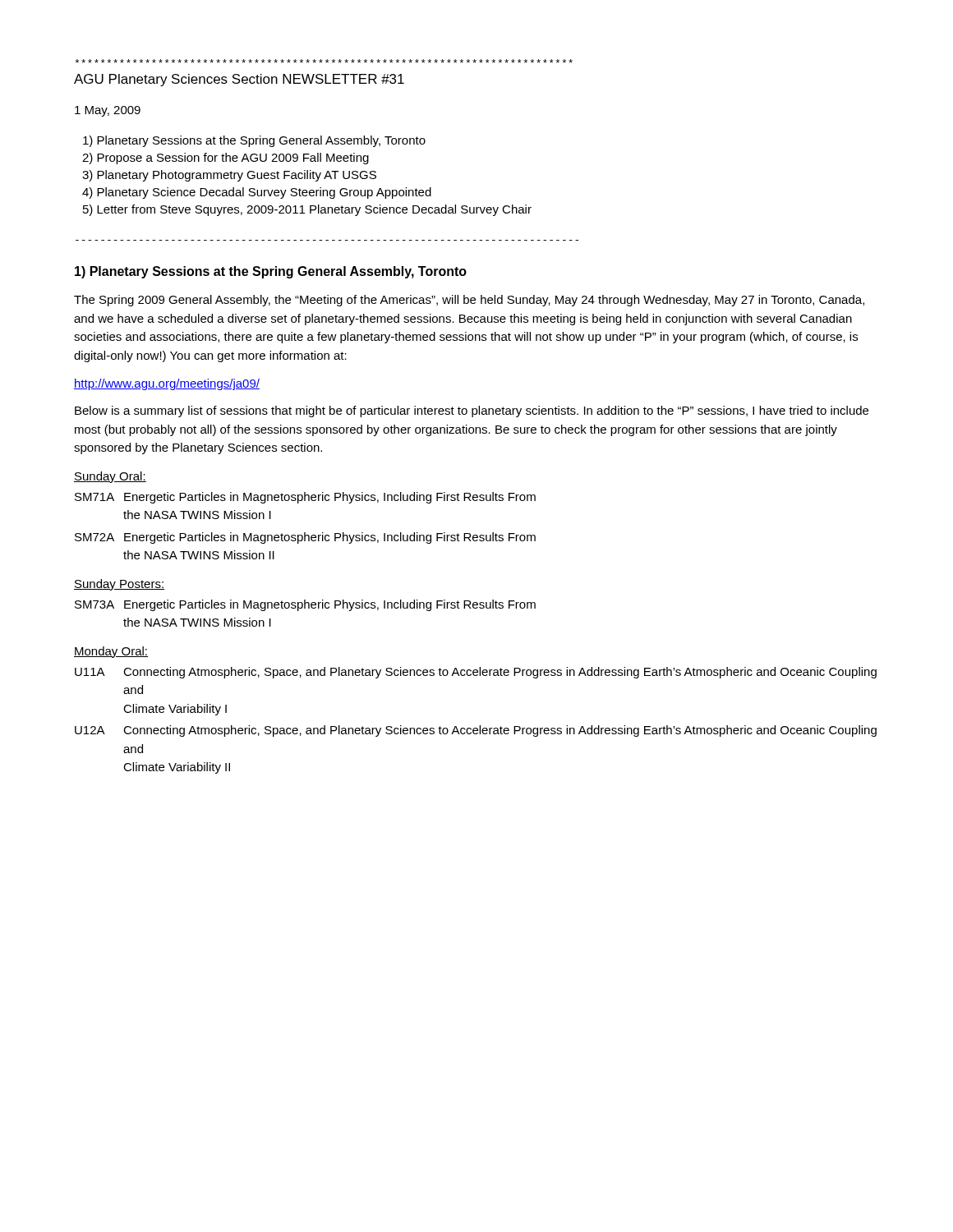Point to the text starting "U12A Connecting Atmospheric, Space, and Planetary"
953x1232 pixels.
tap(476, 731)
